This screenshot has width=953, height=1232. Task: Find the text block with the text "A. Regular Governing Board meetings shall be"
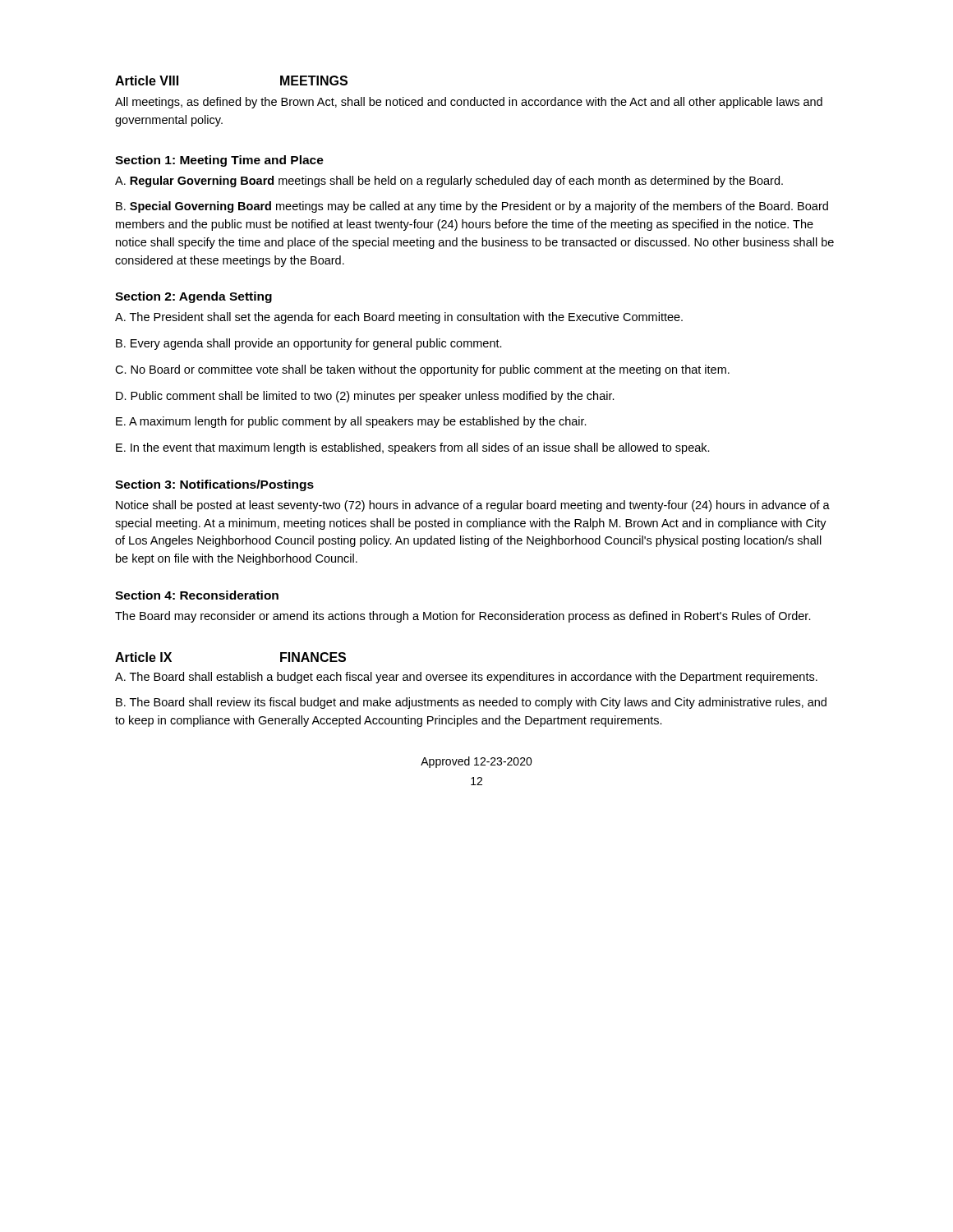(449, 180)
